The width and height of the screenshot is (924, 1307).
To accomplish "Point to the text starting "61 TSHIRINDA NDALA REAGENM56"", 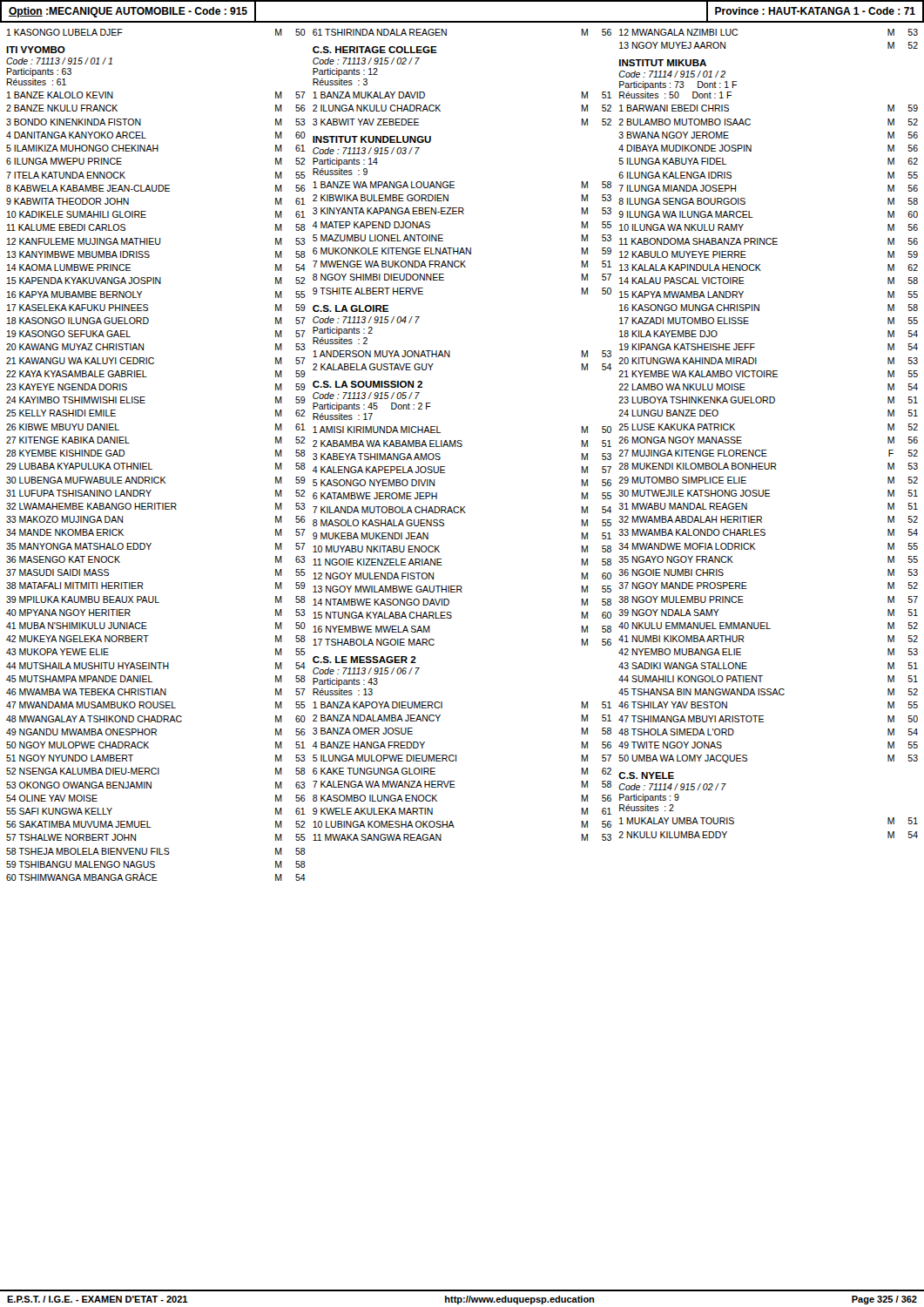I will tap(462, 33).
